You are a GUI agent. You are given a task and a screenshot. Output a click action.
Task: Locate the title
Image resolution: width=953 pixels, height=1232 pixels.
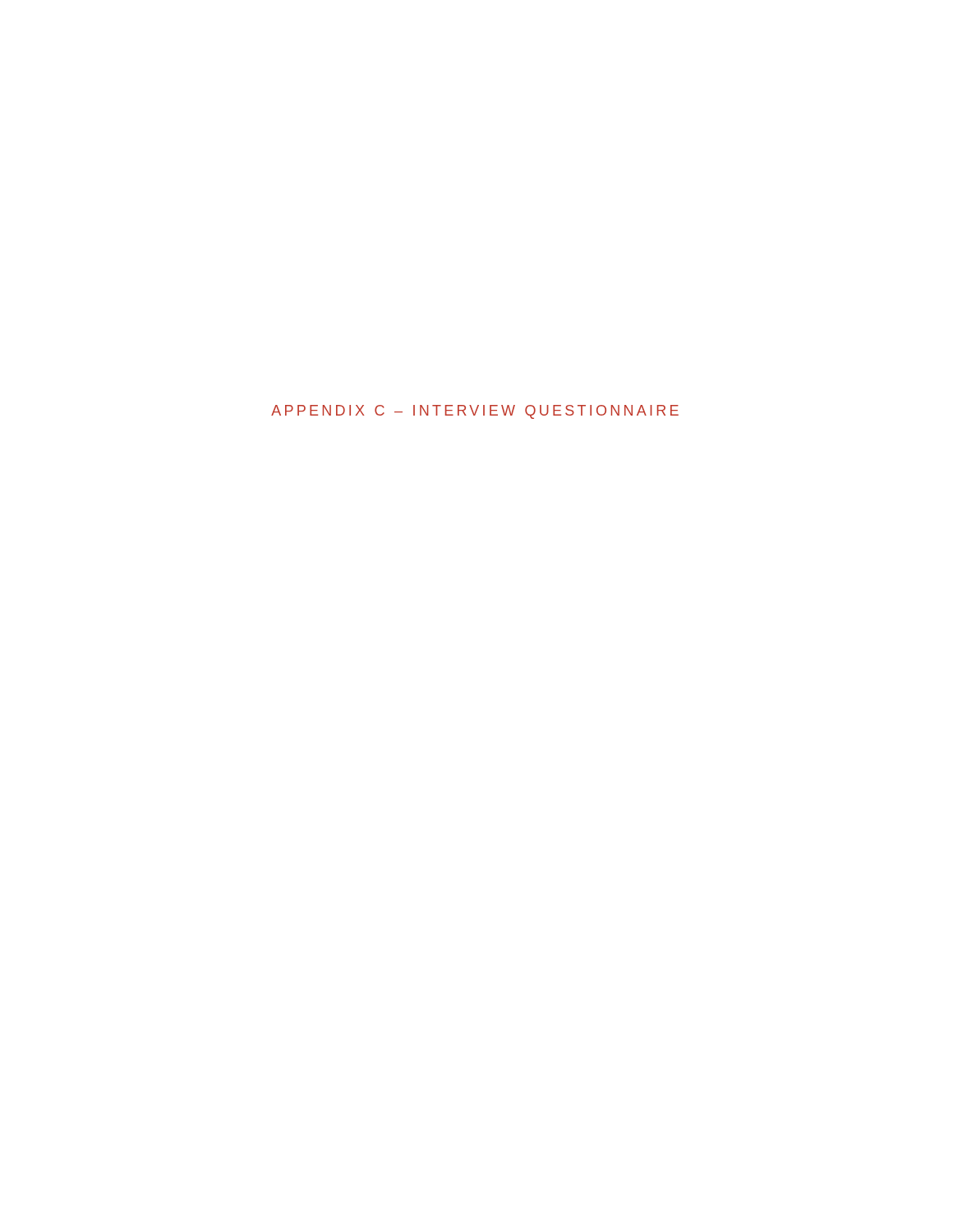pyautogui.click(x=476, y=411)
